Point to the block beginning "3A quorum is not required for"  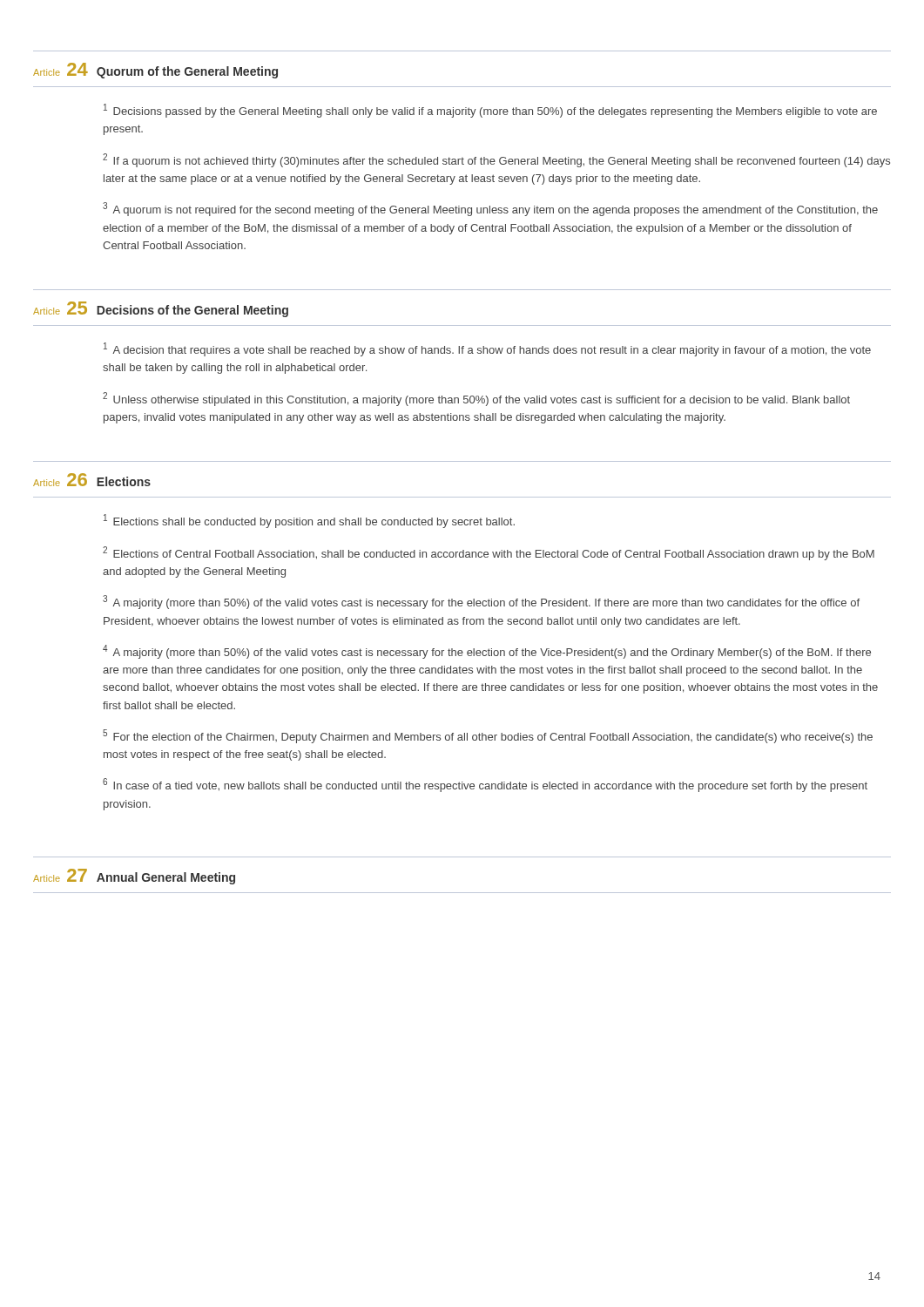pyautogui.click(x=490, y=227)
